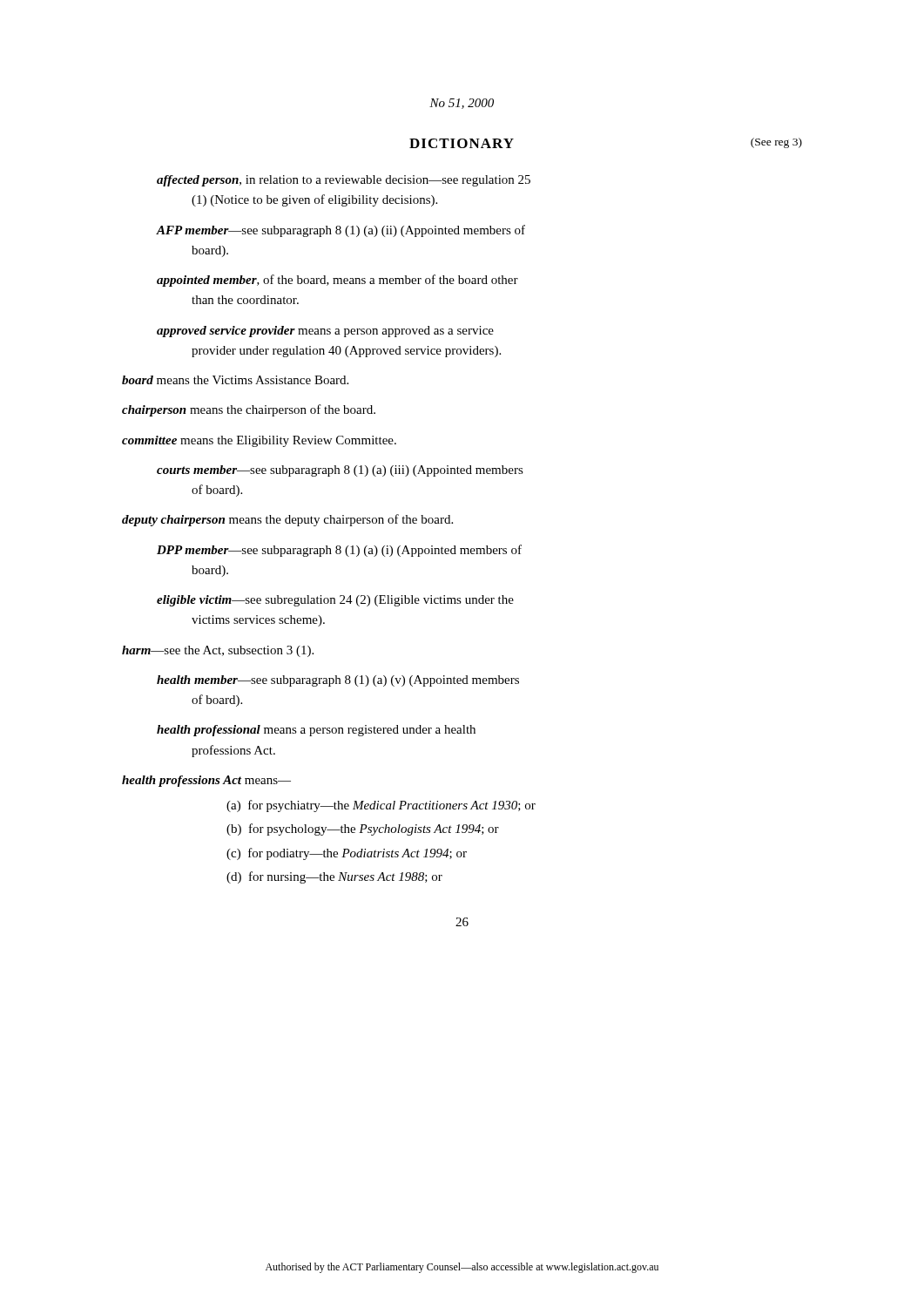Click on the text block starting "board means the"
This screenshot has height=1307, width=924.
pyautogui.click(x=235, y=380)
